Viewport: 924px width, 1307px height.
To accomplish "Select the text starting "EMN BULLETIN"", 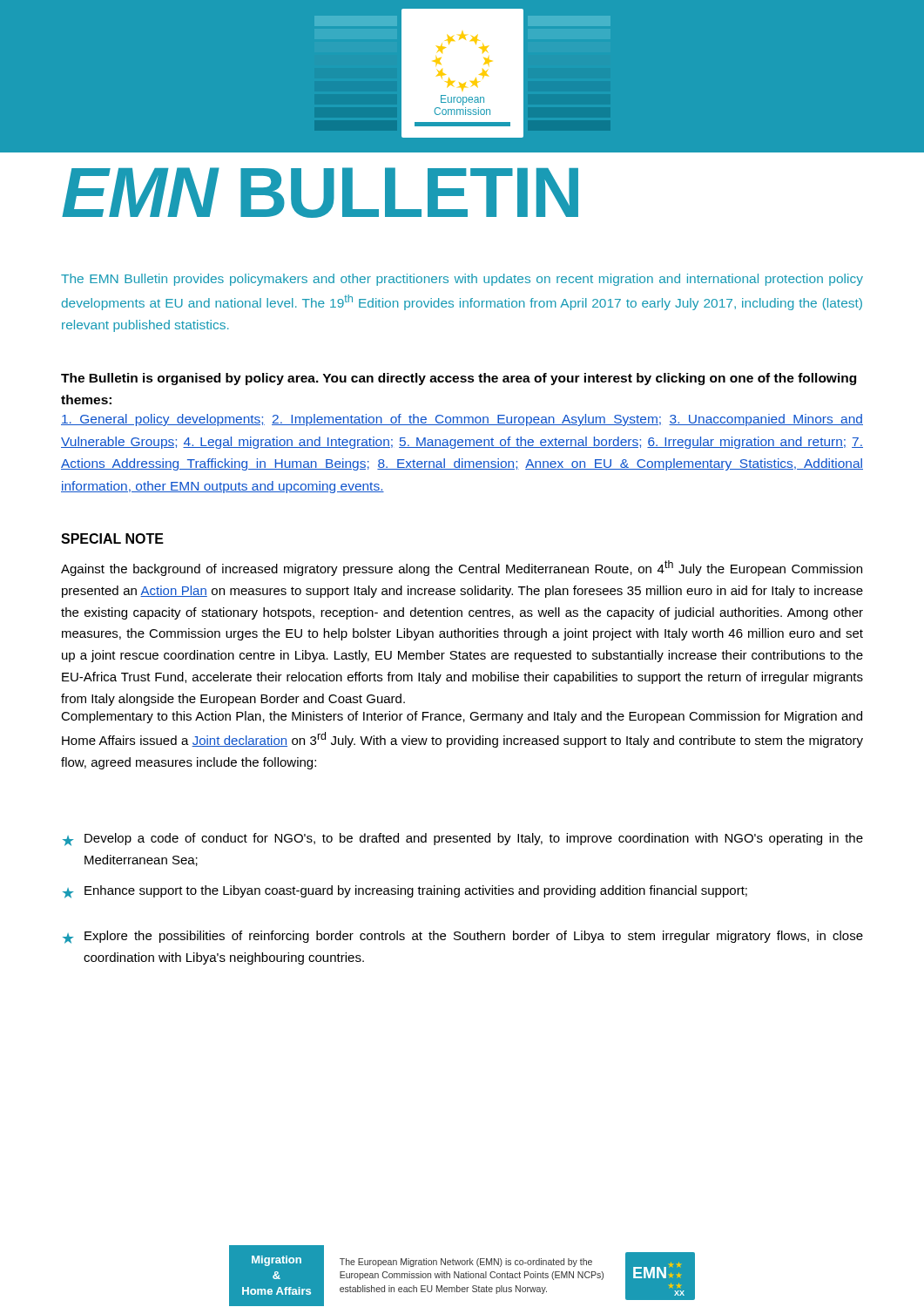I will 322,193.
